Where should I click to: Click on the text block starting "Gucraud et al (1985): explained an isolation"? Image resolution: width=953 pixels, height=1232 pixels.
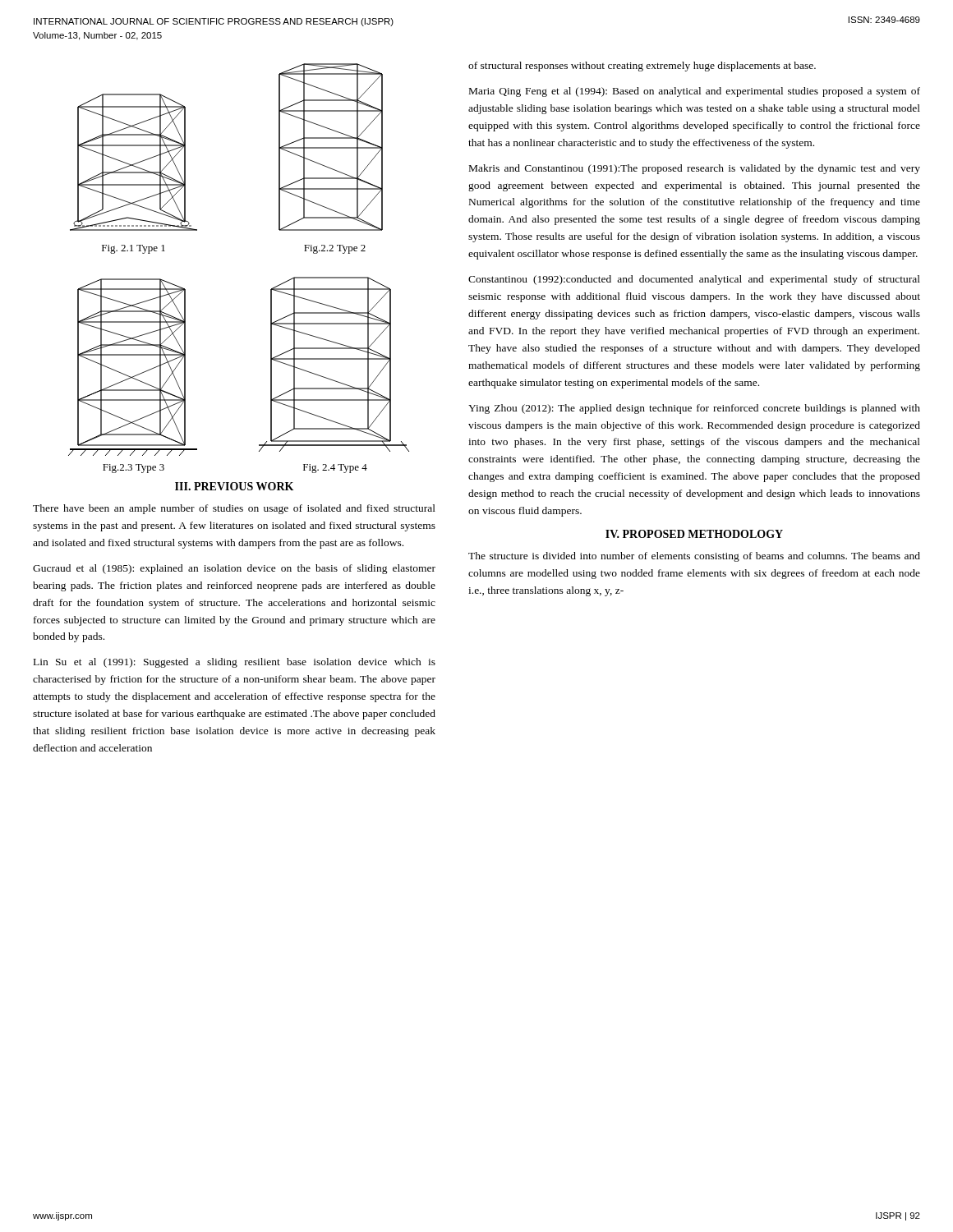coord(234,602)
